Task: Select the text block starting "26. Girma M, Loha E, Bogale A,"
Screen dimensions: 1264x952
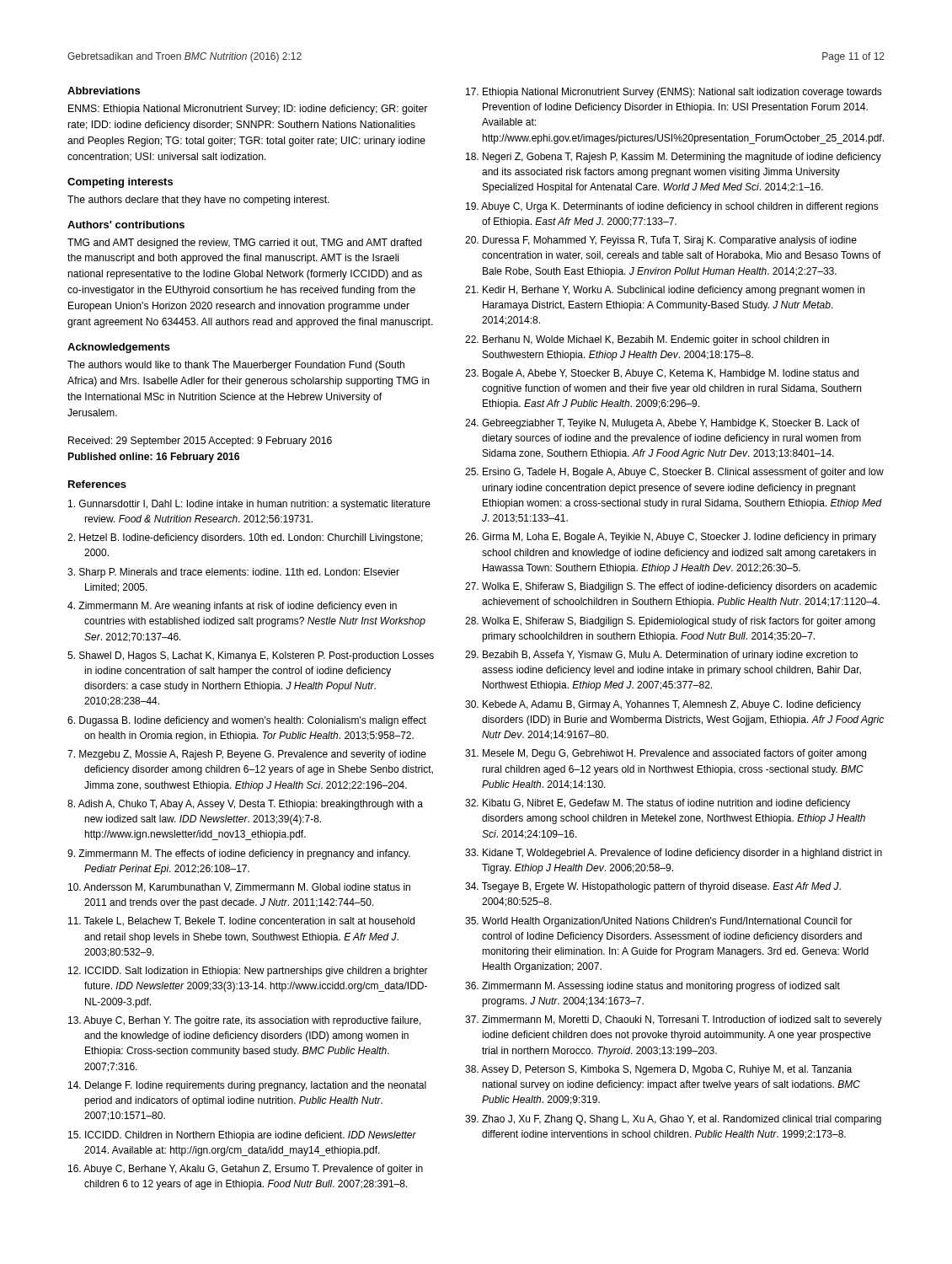Action: (671, 552)
